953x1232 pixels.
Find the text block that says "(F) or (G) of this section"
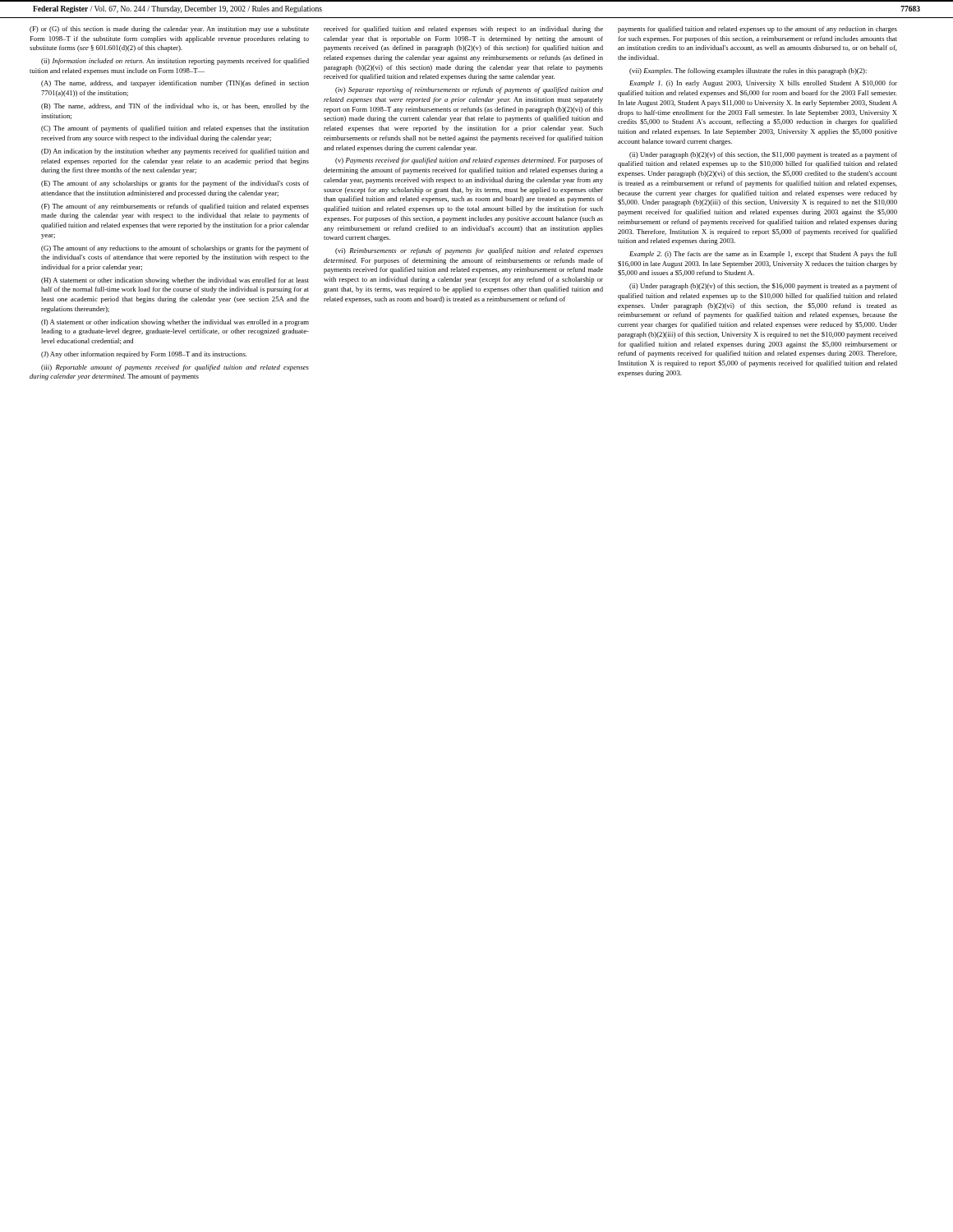pos(169,203)
